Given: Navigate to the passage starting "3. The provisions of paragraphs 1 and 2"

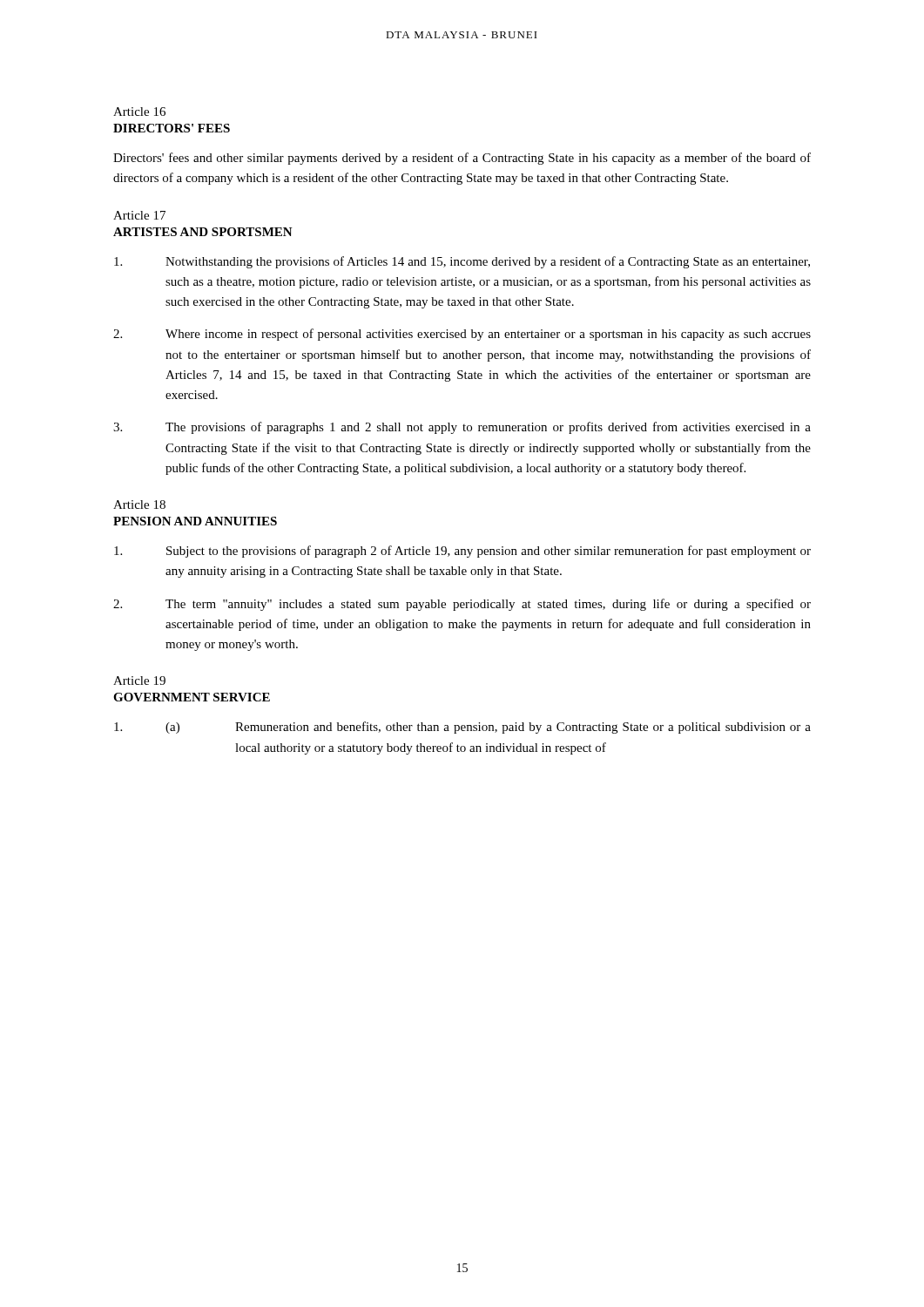Looking at the screenshot, I should [x=462, y=448].
